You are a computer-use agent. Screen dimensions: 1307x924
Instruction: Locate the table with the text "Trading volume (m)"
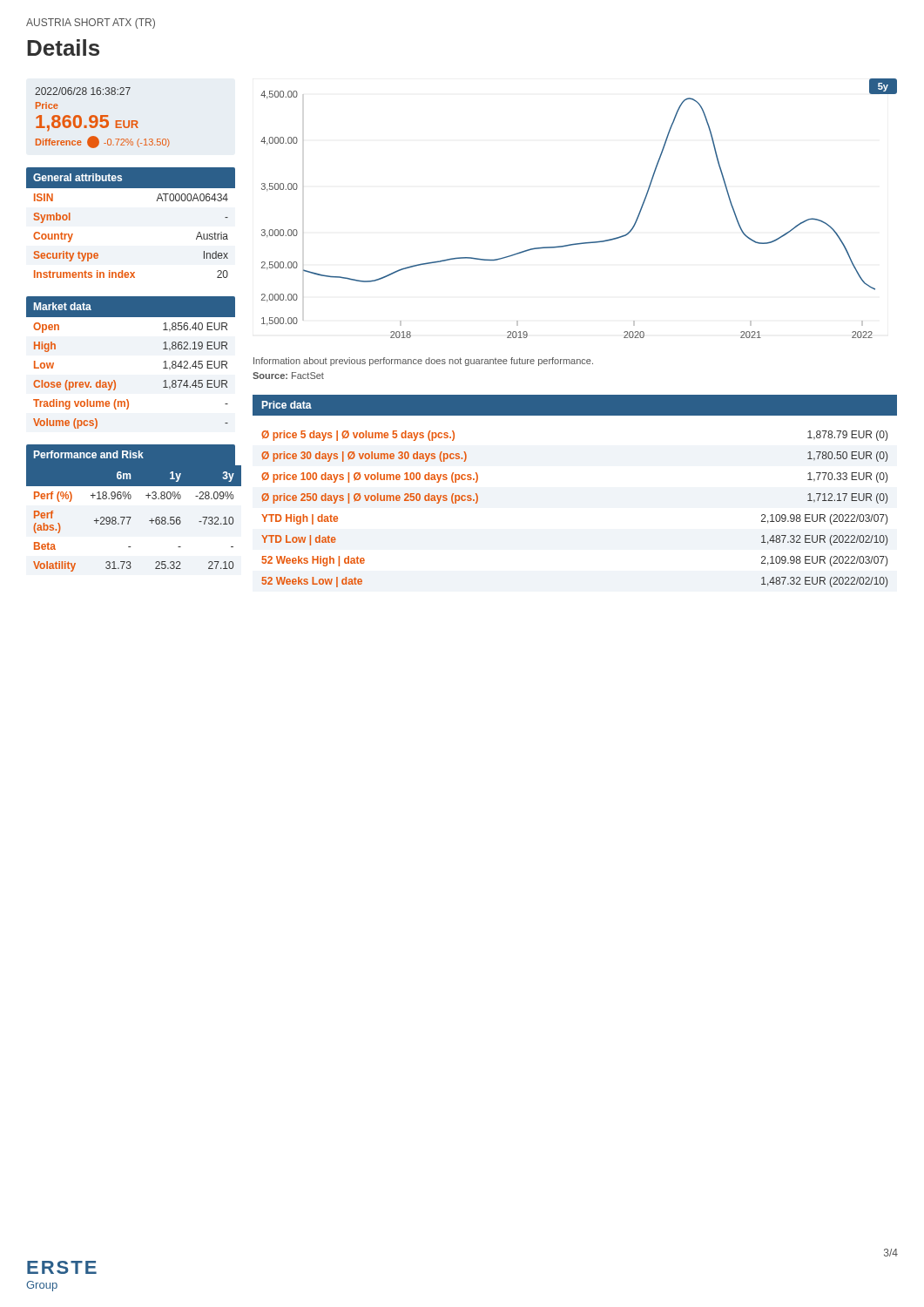[131, 365]
